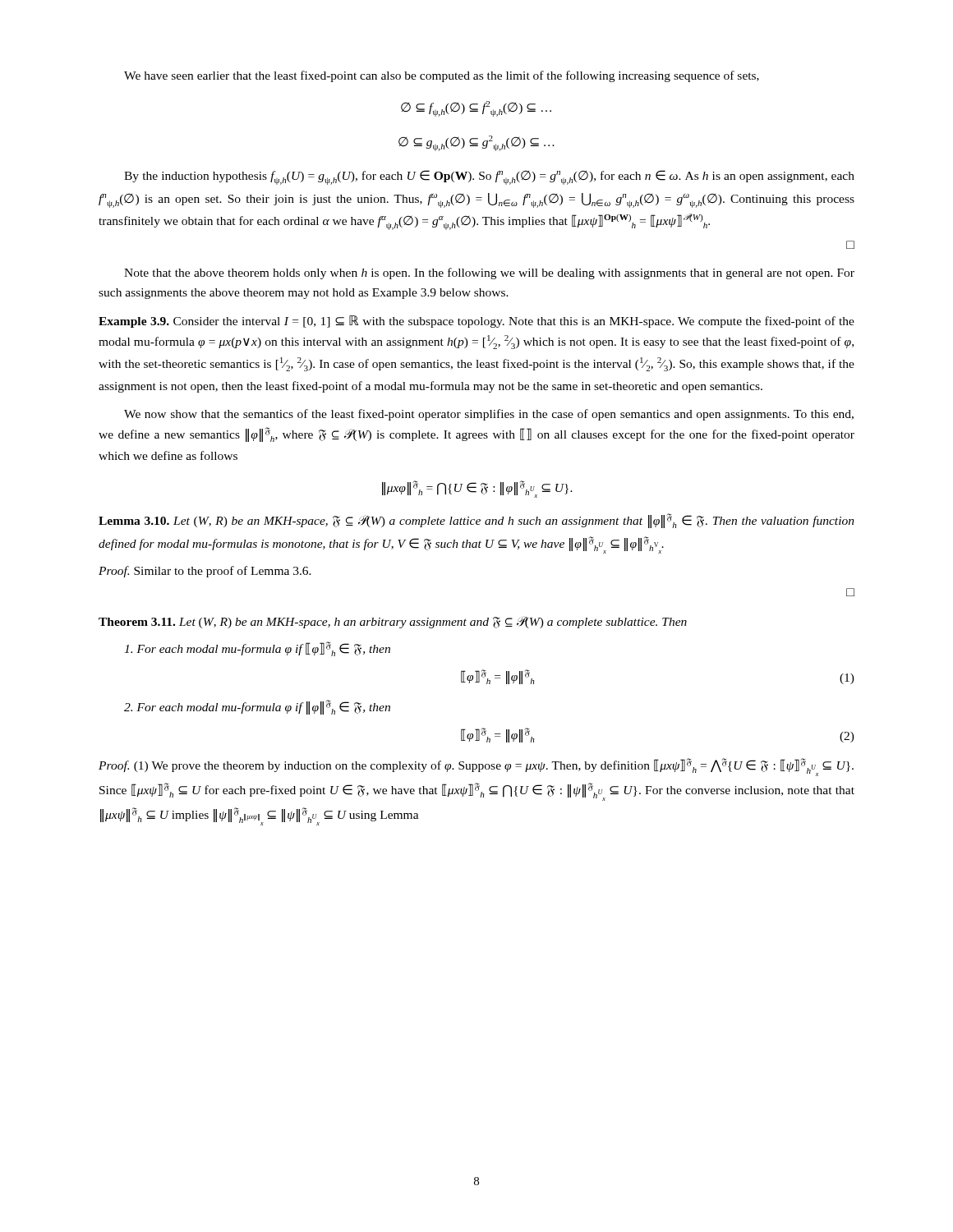Locate the text "∅ ⊆ fψ,h(∅) ⊆ f2ψ,h(∅) ⊆ …"

click(476, 108)
